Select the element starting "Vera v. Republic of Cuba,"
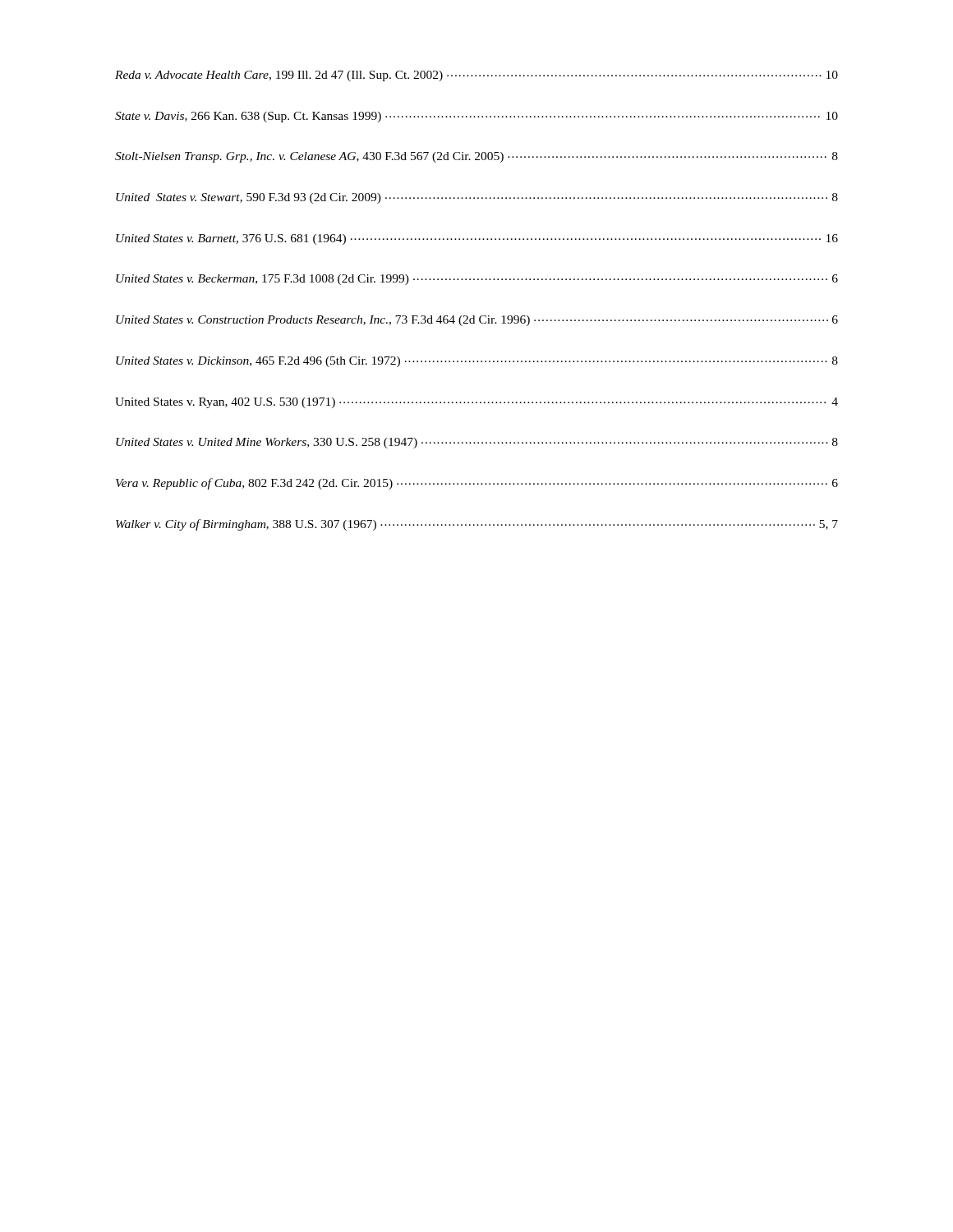The image size is (953, 1232). [476, 483]
